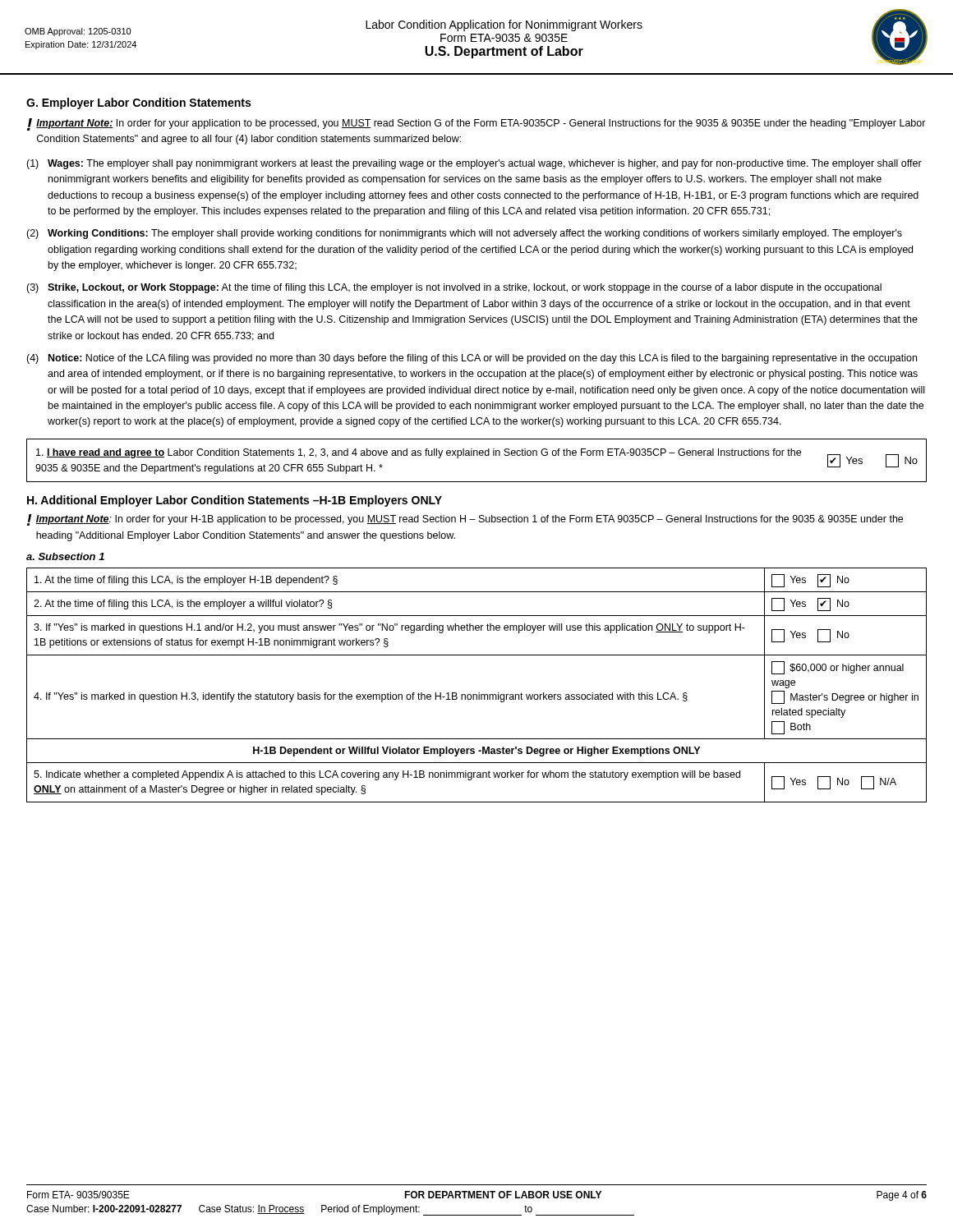Viewport: 953px width, 1232px height.
Task: Navigate to the element starting "(2) Working Conditions: The employer shall"
Action: tap(476, 250)
